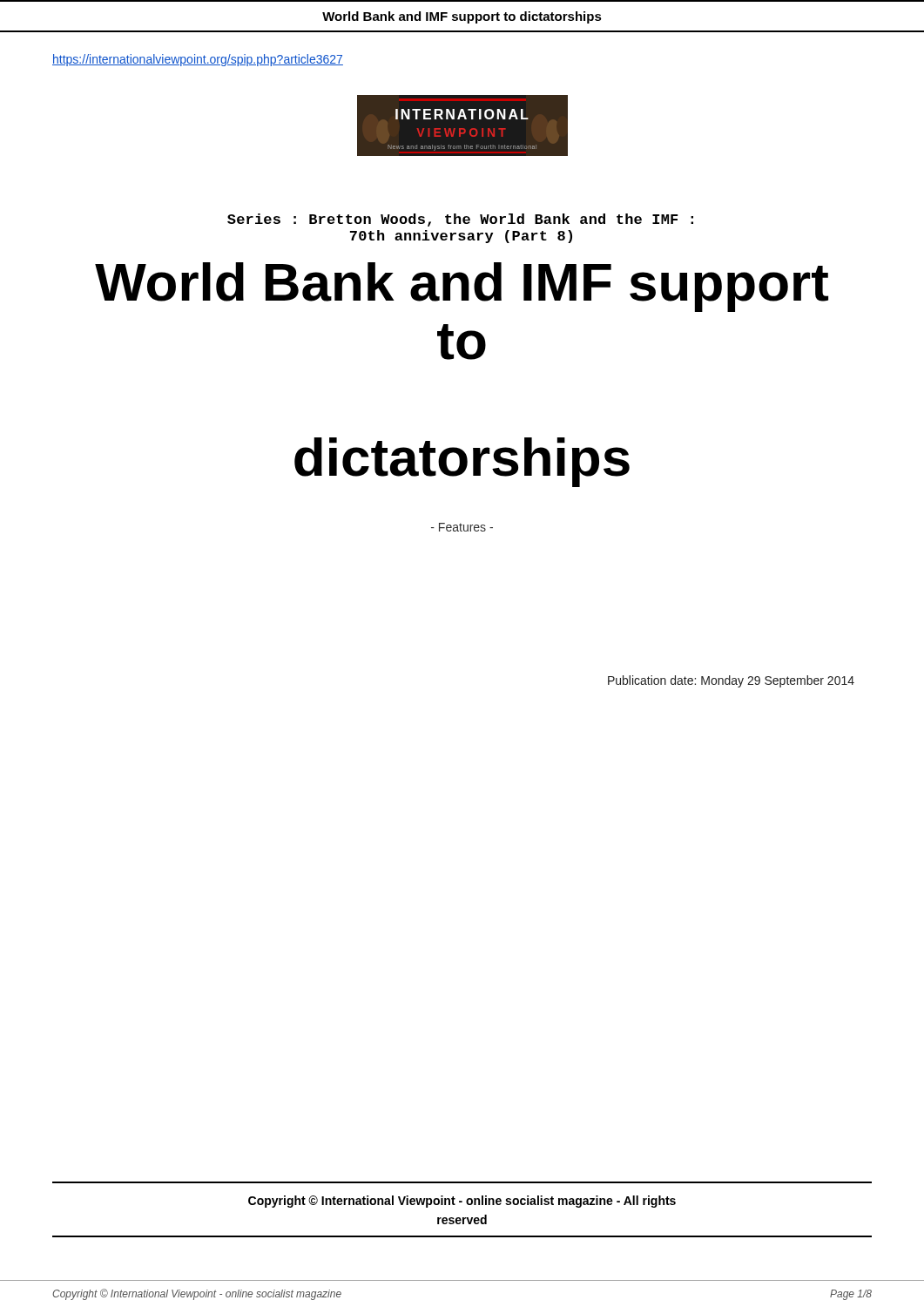Click on the text containing "Publication date: Monday 29 September 2014"
This screenshot has height=1307, width=924.
coord(731,680)
